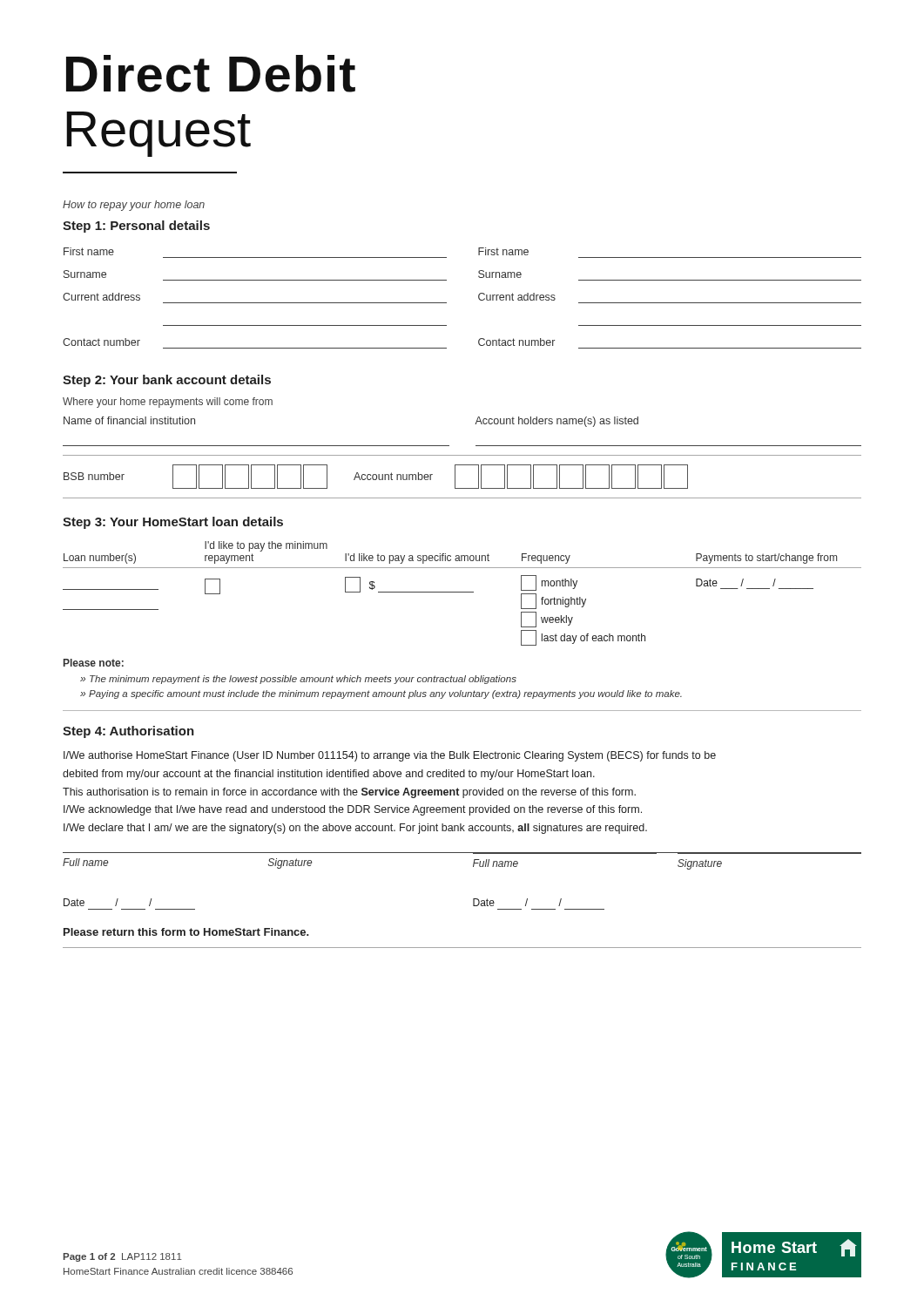The width and height of the screenshot is (924, 1307).
Task: Navigate to the block starting "Step 4: Authorisation"
Action: 129,731
